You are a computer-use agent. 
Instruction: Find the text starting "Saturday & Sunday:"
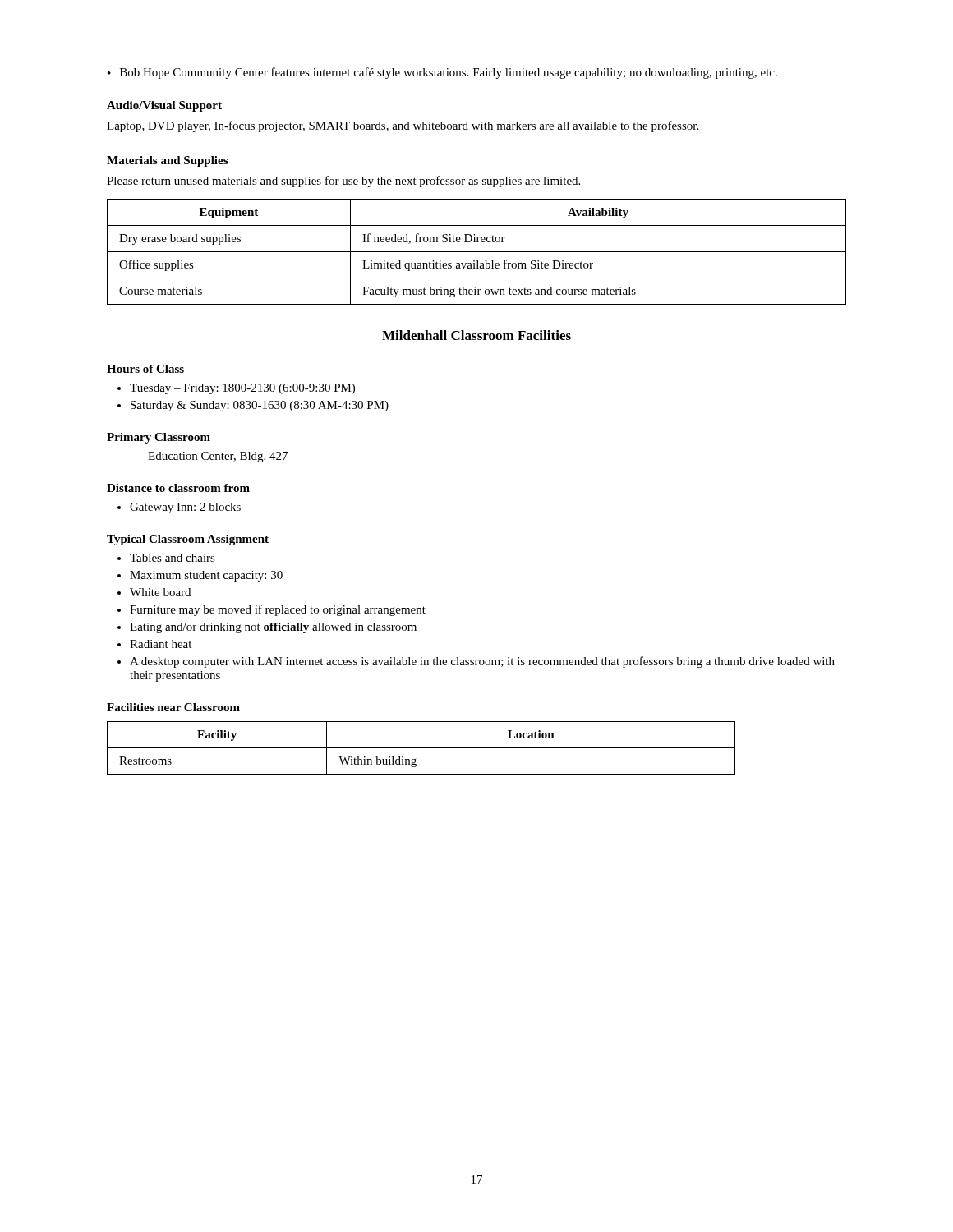tap(259, 405)
